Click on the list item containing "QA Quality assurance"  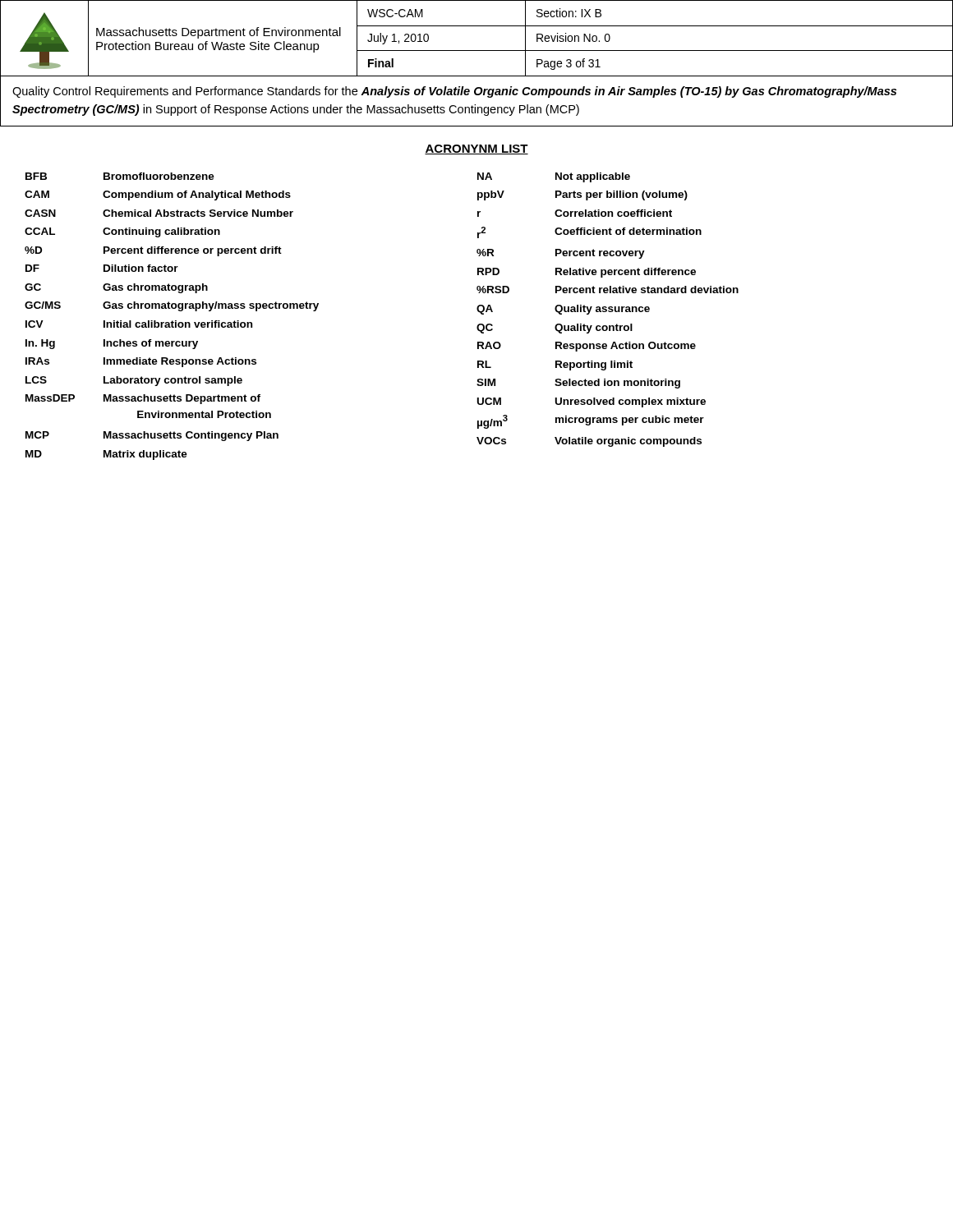coord(563,309)
